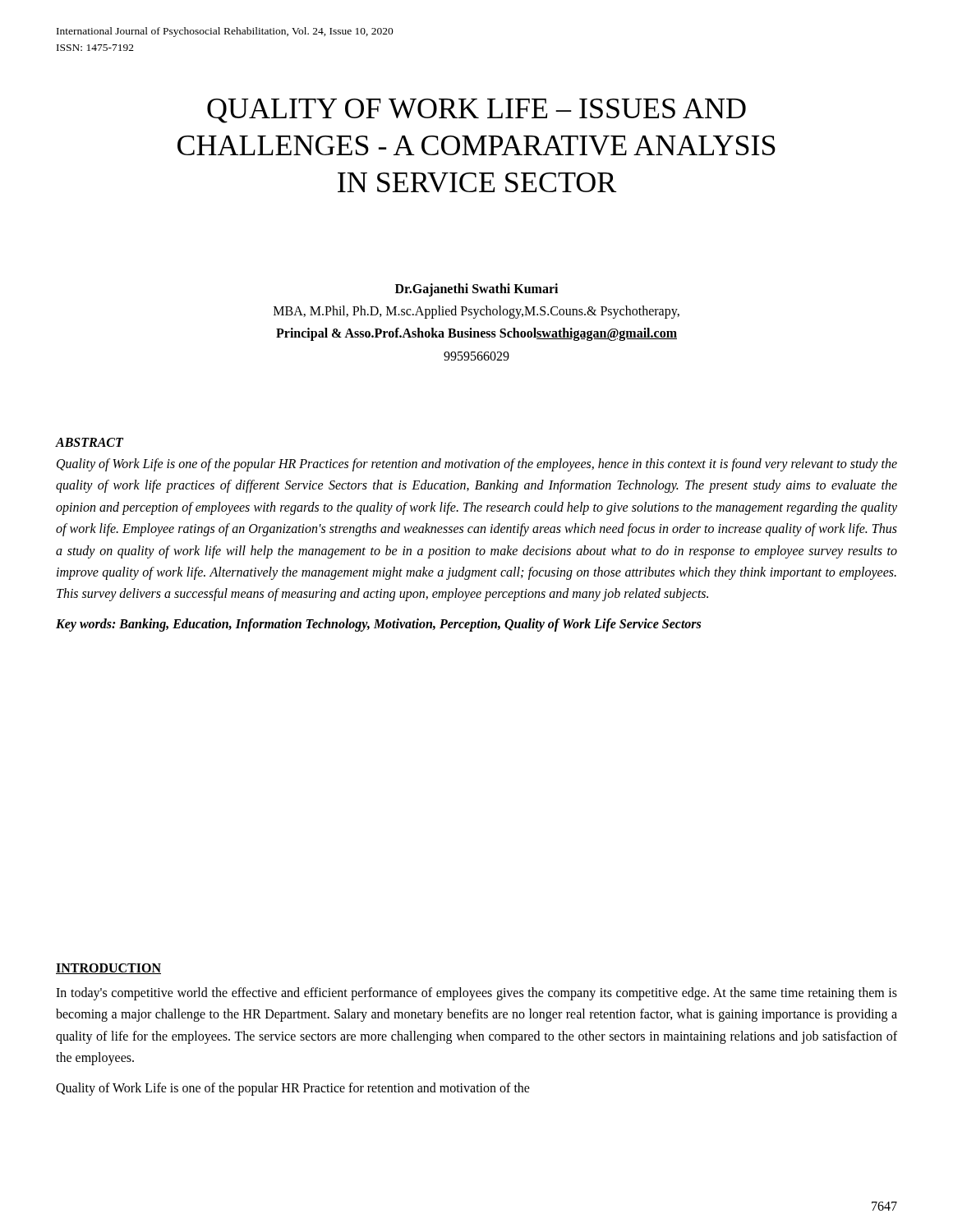Viewport: 953px width, 1232px height.
Task: Click the title that begins "QUALITY OF WORK LIFE – ISSUES ANDCHALLENGES -"
Action: (476, 146)
